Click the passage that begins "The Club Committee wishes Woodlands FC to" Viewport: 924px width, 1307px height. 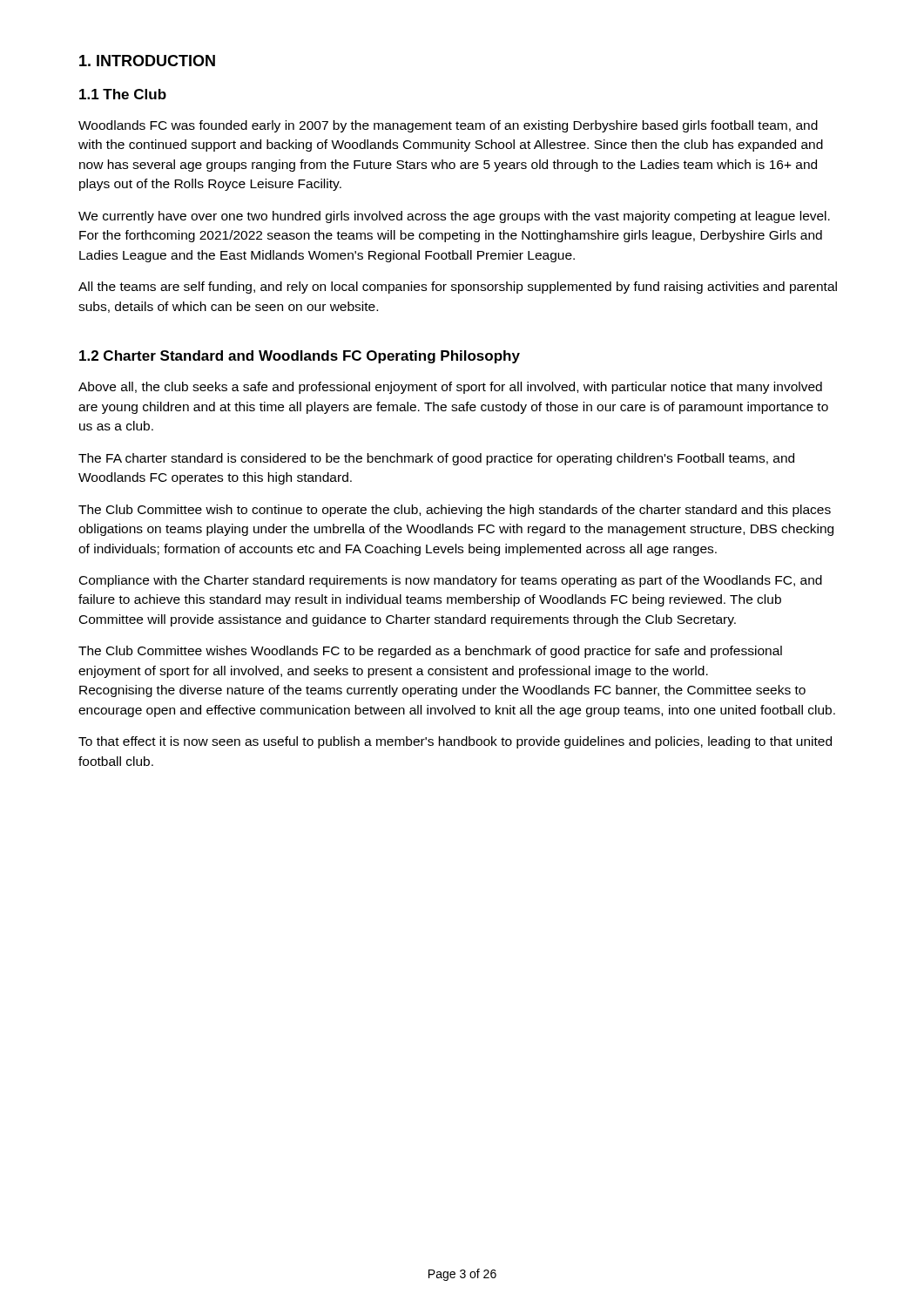[462, 681]
